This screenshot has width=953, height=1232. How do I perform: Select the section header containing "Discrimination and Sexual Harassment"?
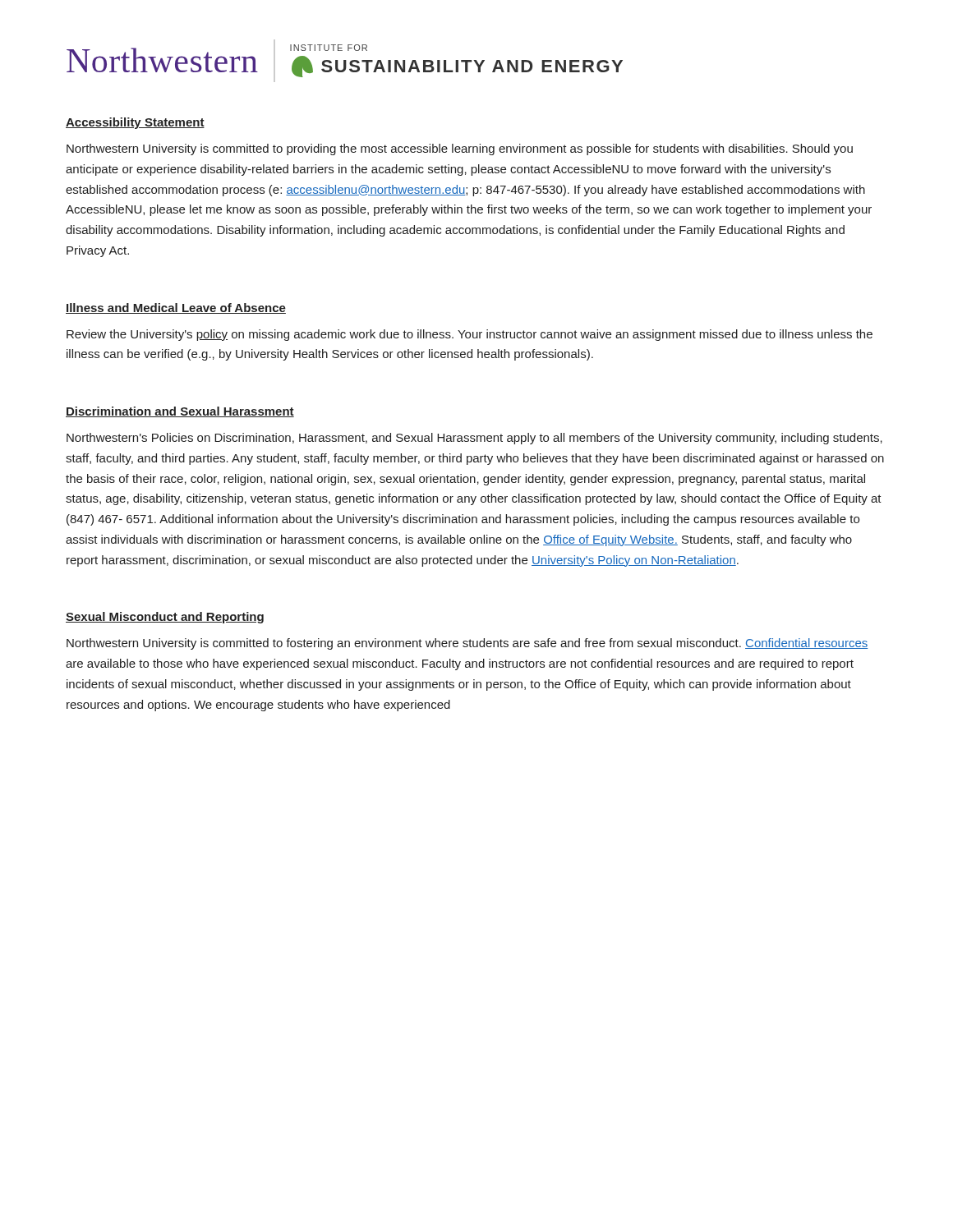pyautogui.click(x=180, y=411)
